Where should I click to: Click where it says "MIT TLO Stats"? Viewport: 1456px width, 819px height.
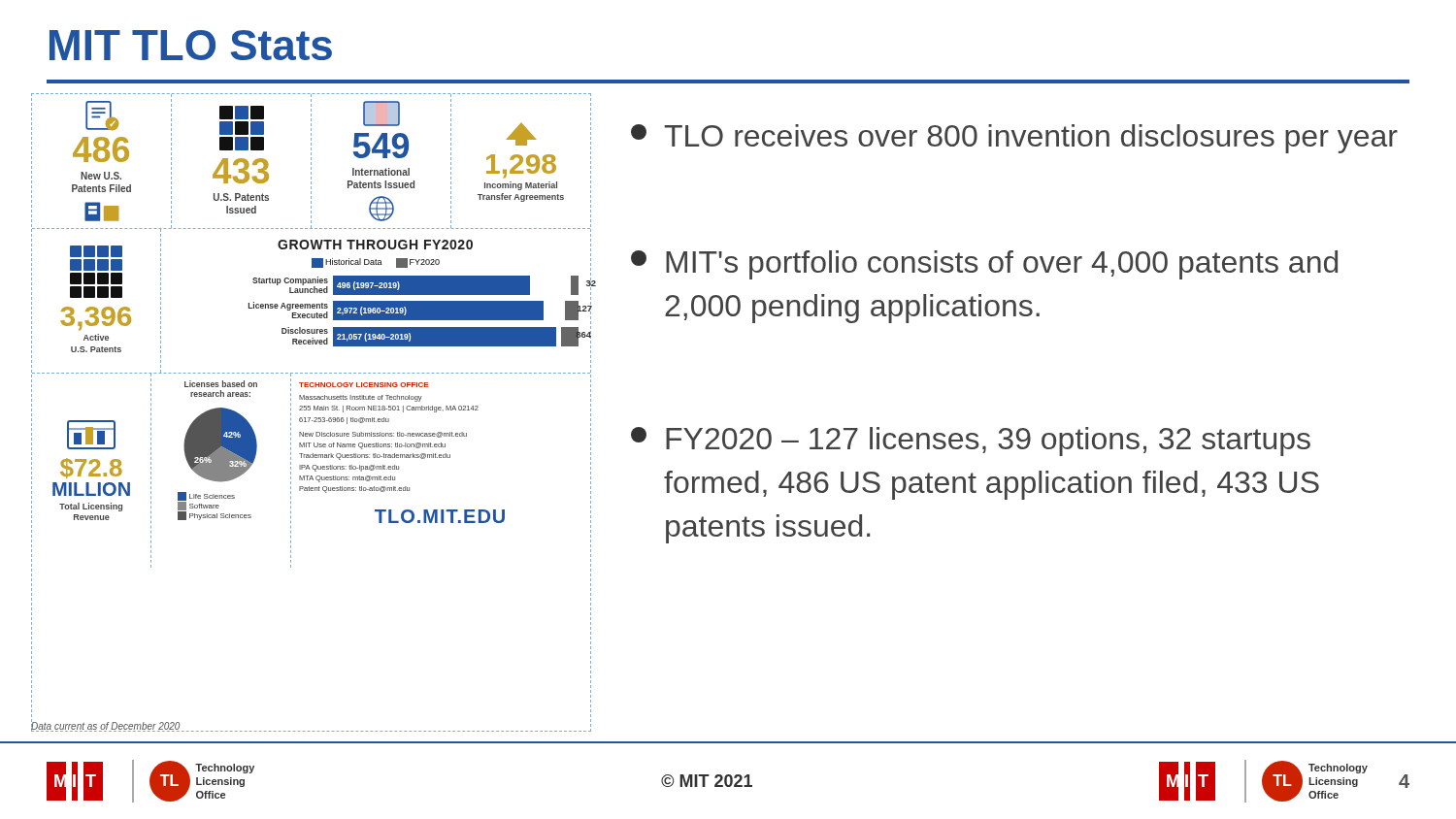point(190,45)
